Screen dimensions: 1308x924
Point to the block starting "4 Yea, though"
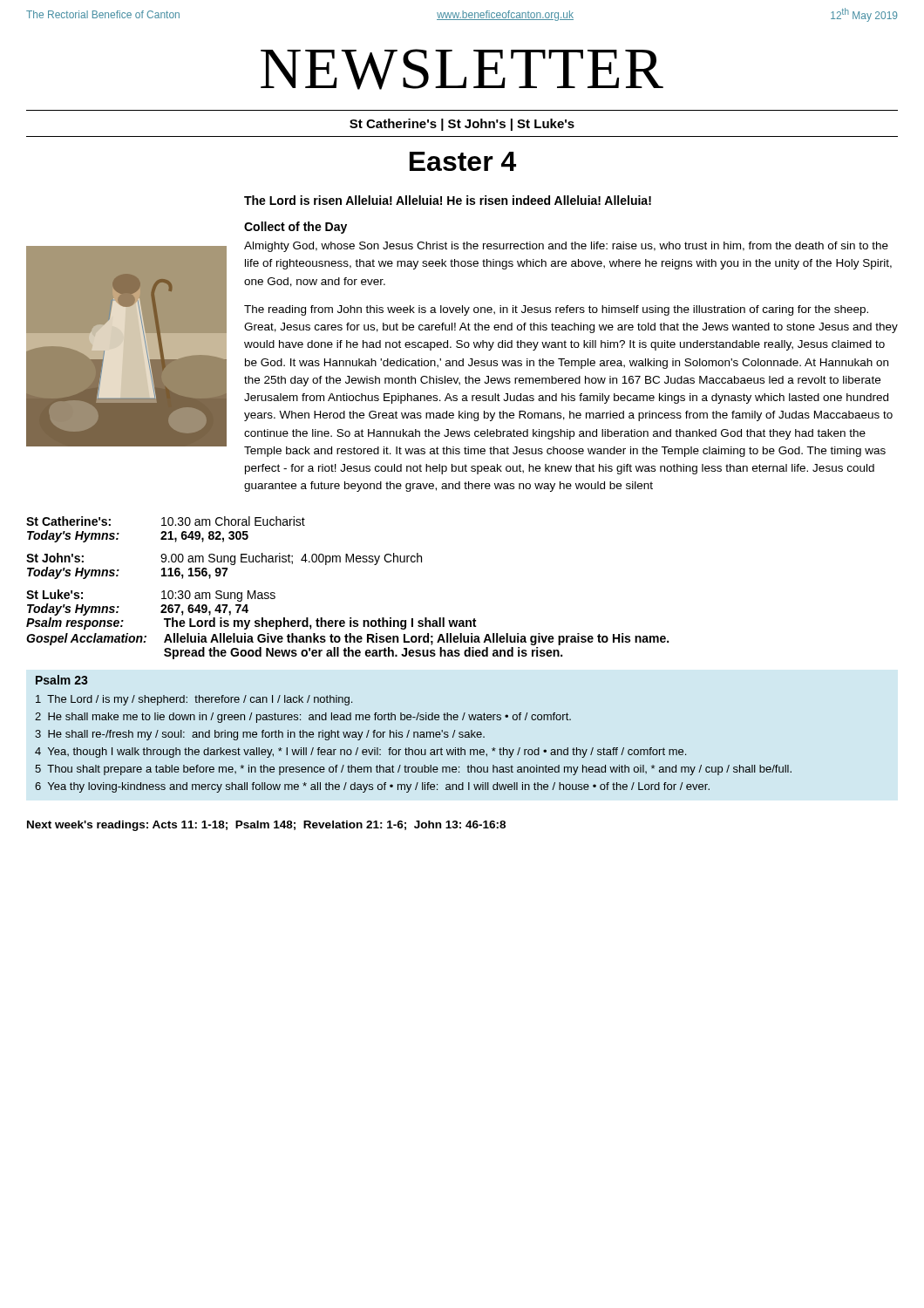pos(361,751)
